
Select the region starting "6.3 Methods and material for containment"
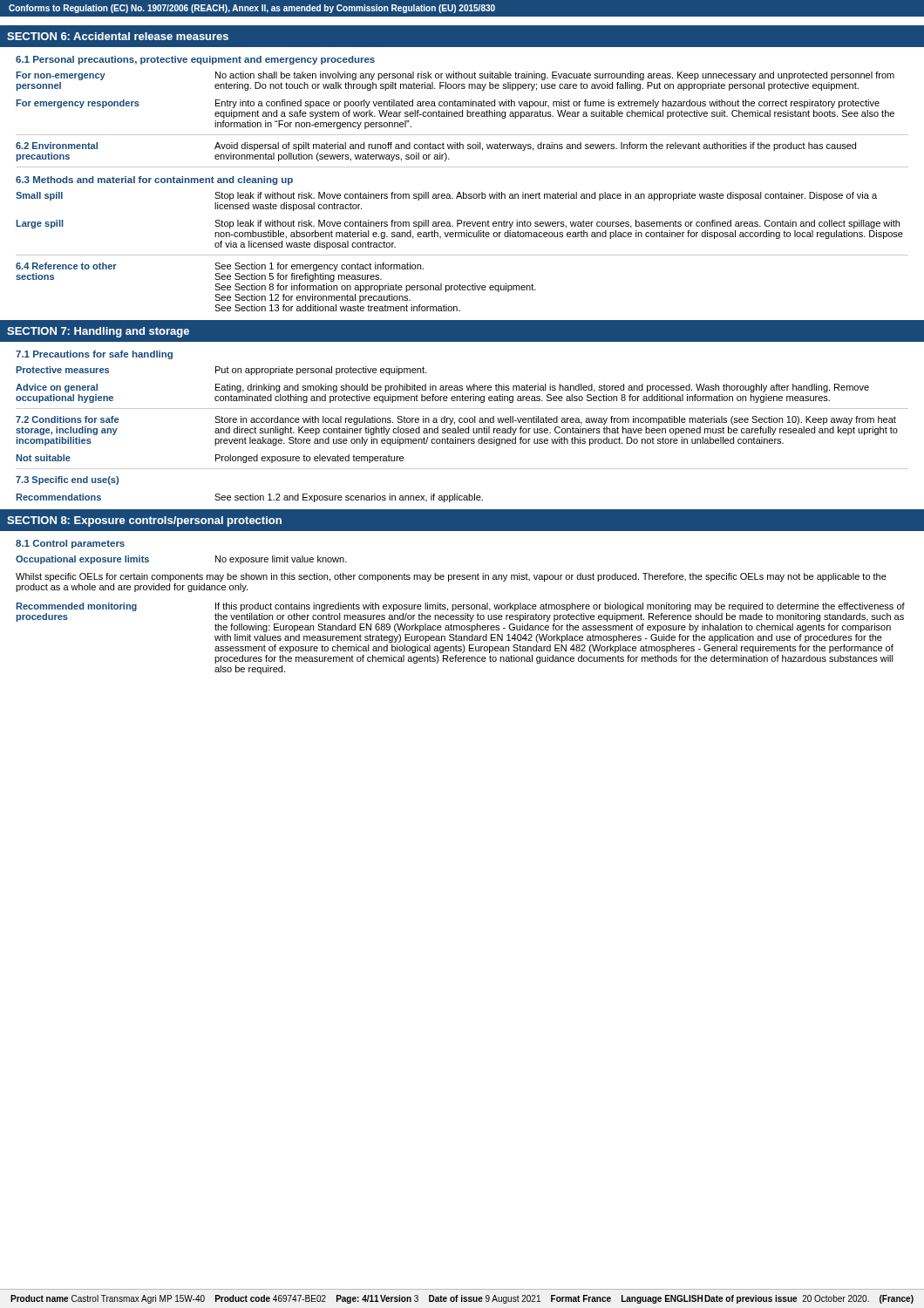154,180
